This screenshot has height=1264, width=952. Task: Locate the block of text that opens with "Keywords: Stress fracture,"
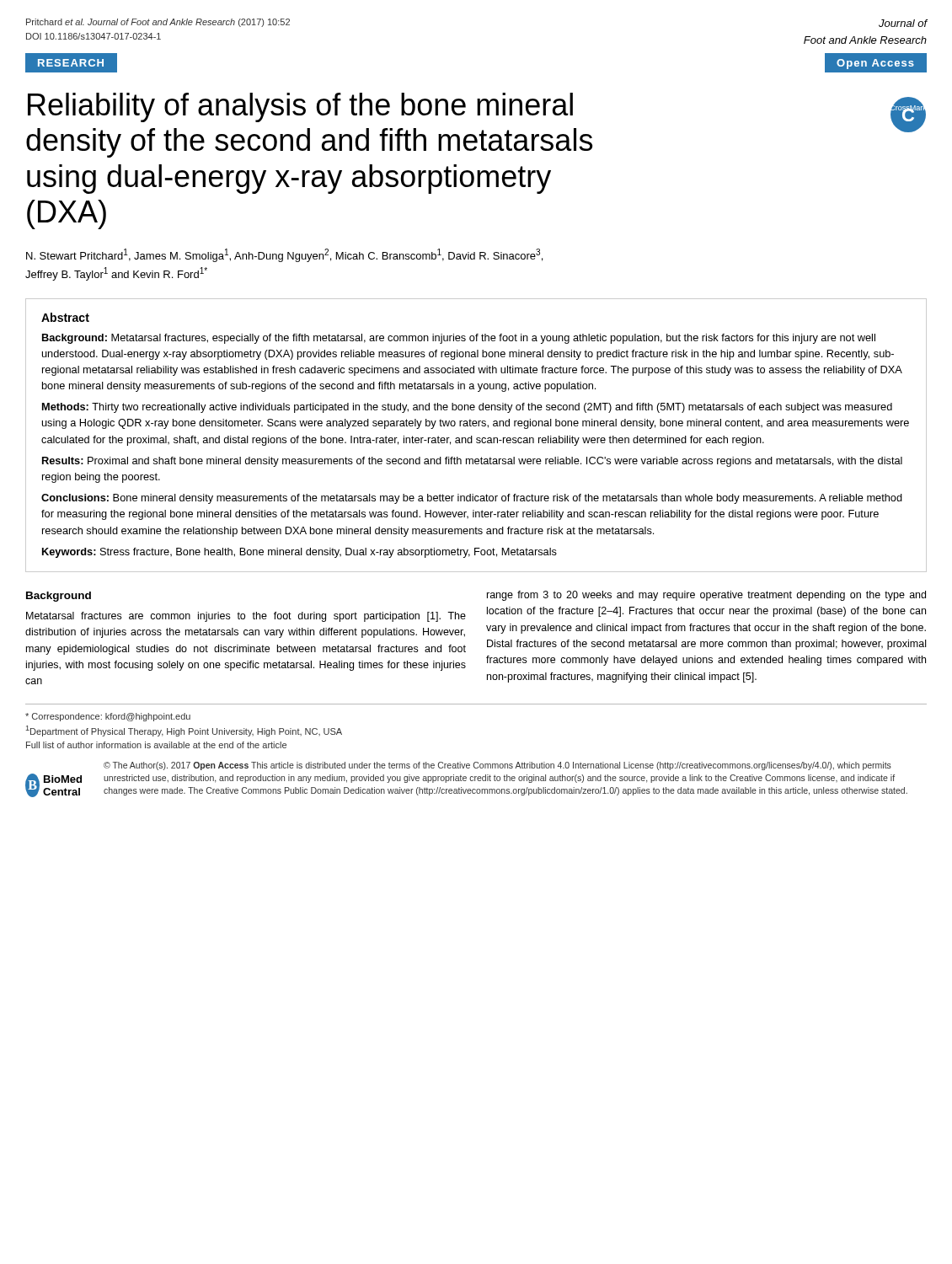click(x=299, y=551)
